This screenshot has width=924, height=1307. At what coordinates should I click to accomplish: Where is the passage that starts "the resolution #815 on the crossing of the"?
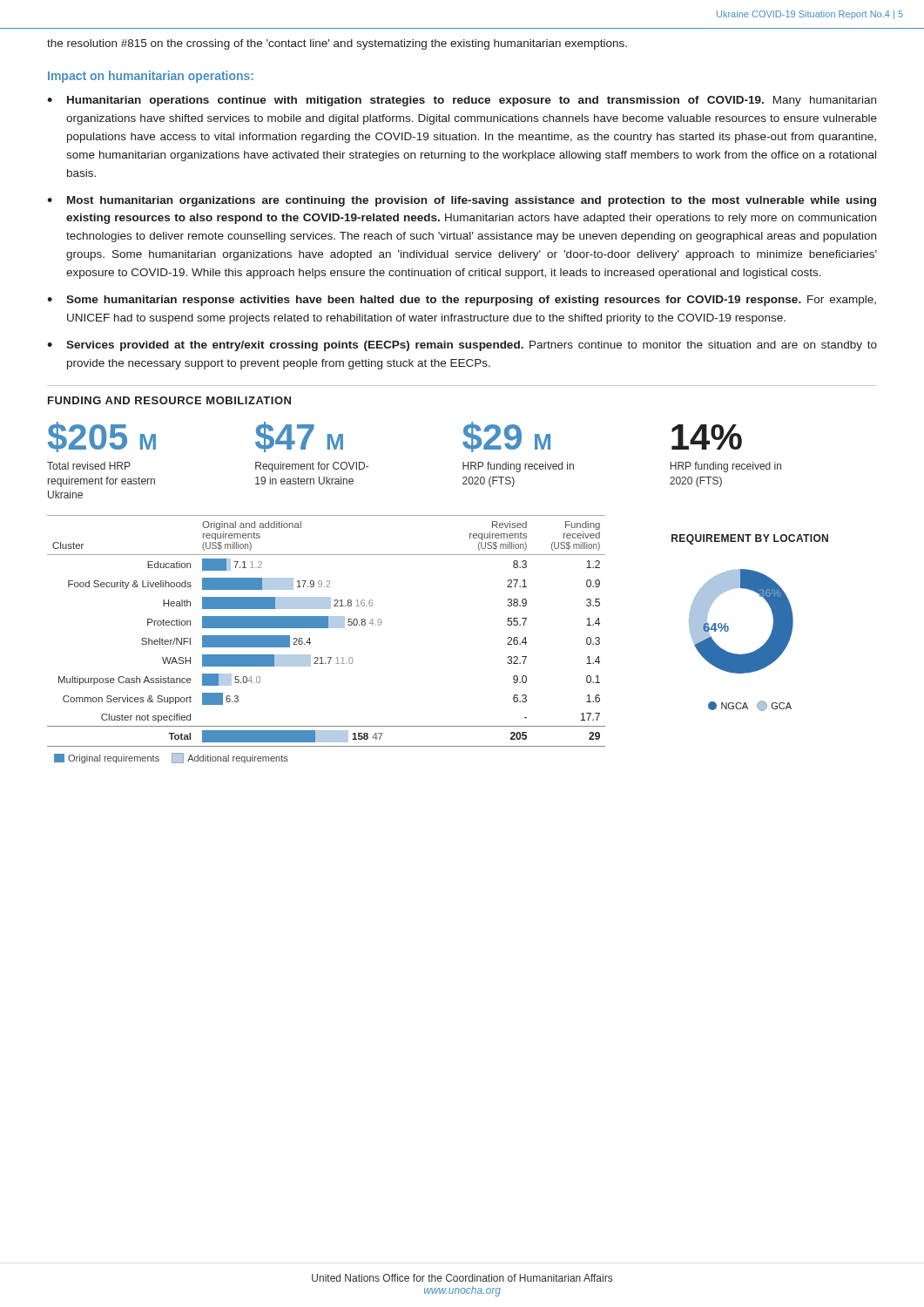[x=337, y=43]
